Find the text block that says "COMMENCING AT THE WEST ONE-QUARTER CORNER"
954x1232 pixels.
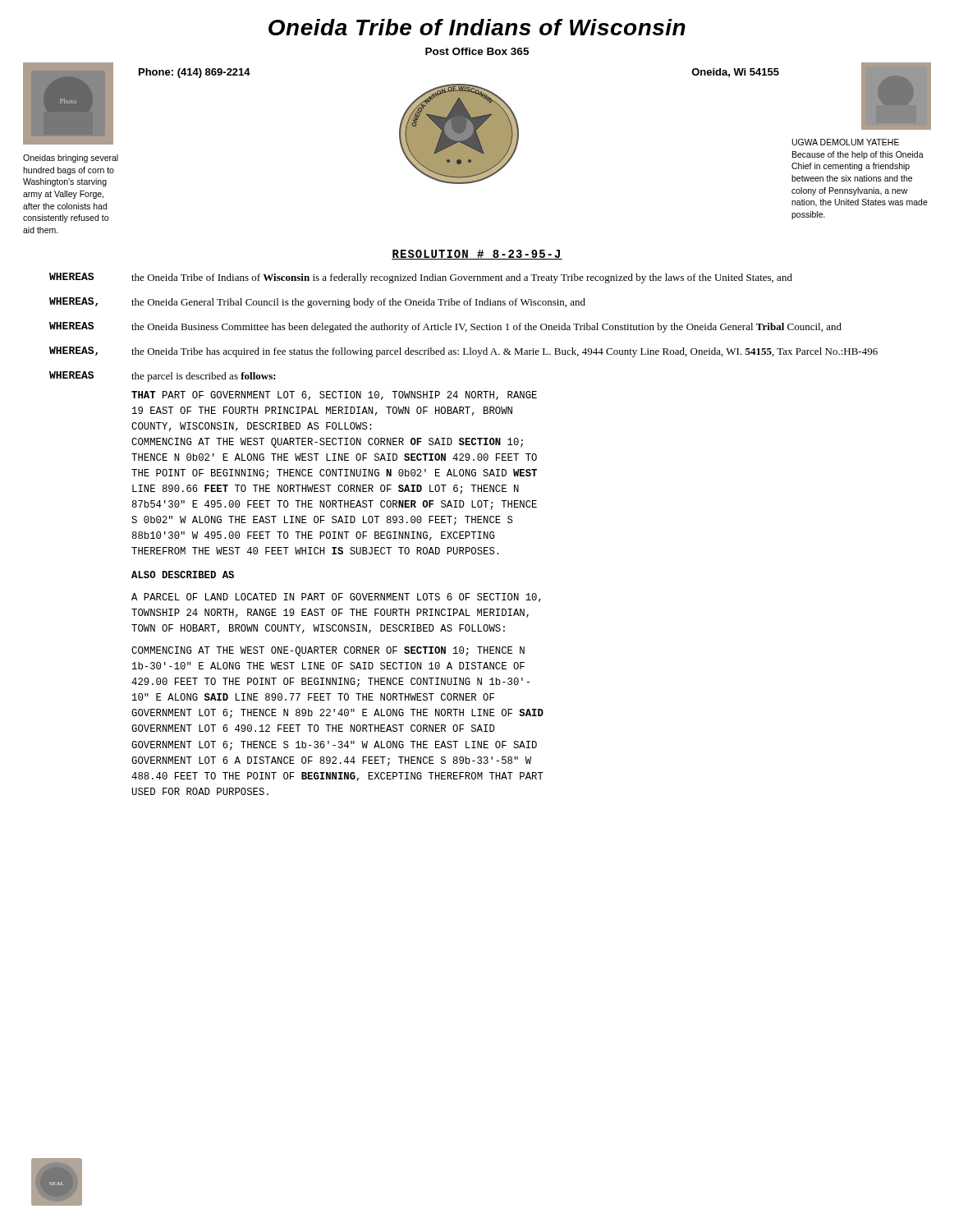pyautogui.click(x=337, y=722)
